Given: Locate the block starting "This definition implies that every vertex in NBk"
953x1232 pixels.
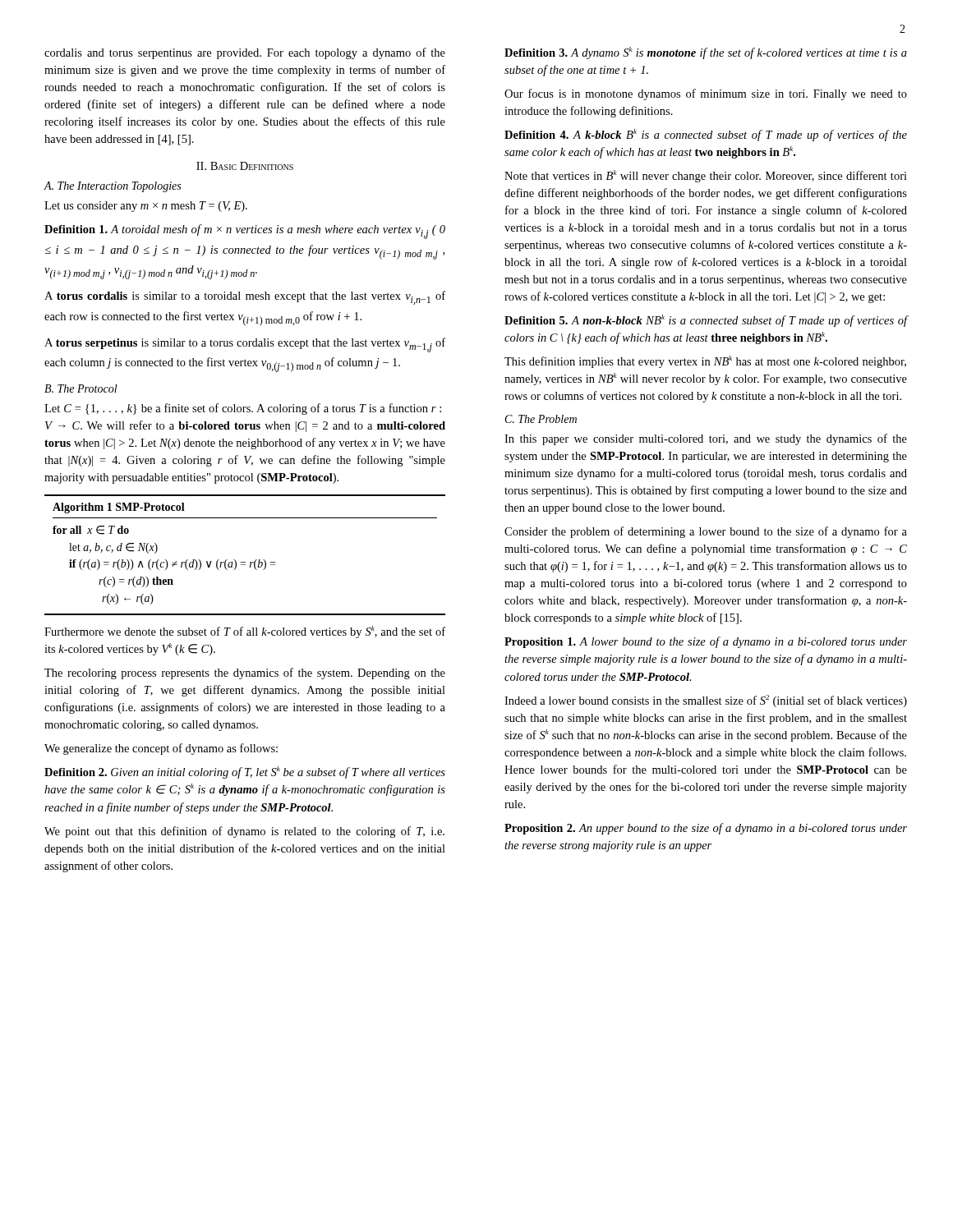Looking at the screenshot, I should pos(706,379).
